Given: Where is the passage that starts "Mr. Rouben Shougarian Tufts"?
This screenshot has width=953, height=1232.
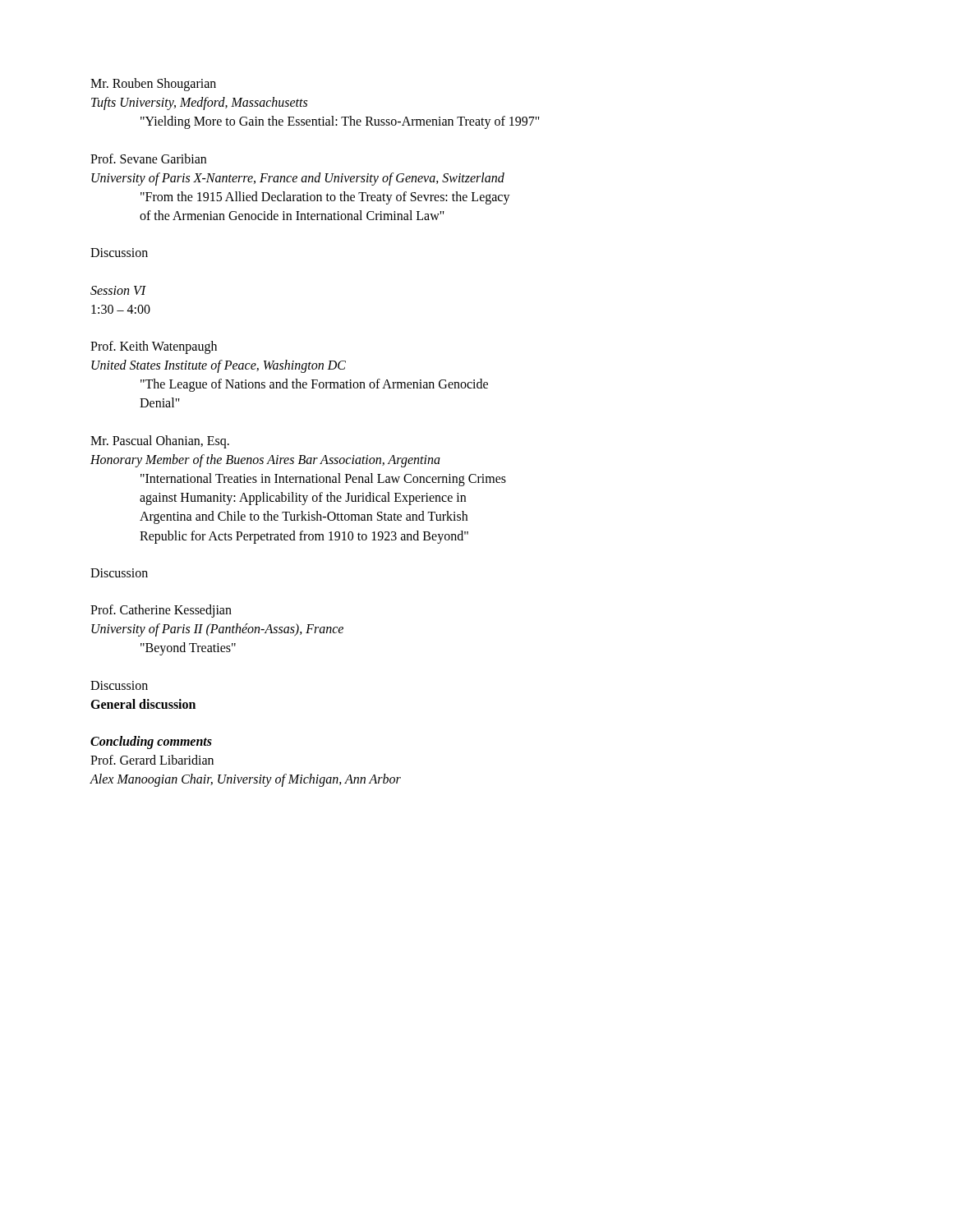Looking at the screenshot, I should pyautogui.click(x=153, y=85).
